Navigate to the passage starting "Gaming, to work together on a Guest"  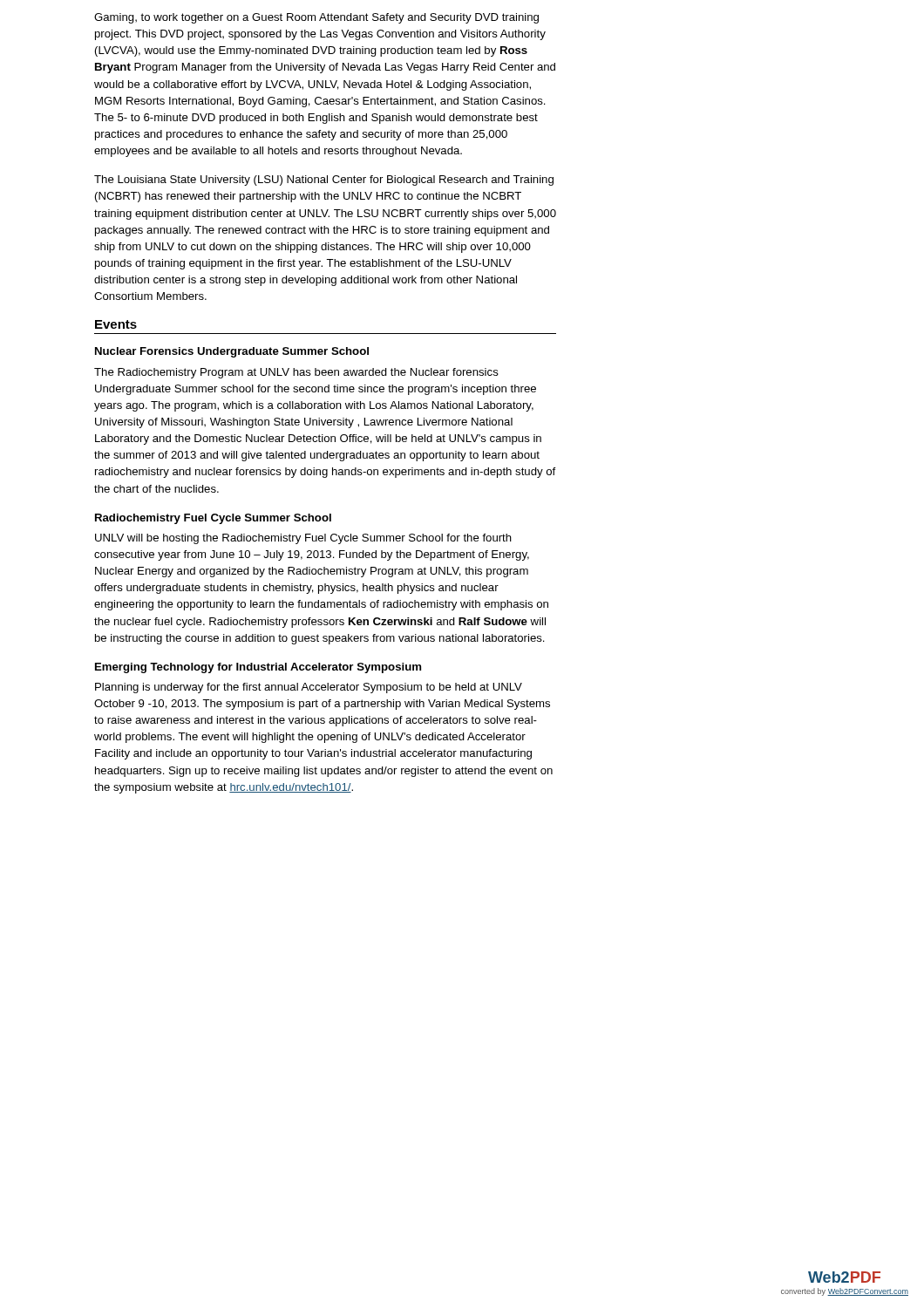pyautogui.click(x=325, y=84)
